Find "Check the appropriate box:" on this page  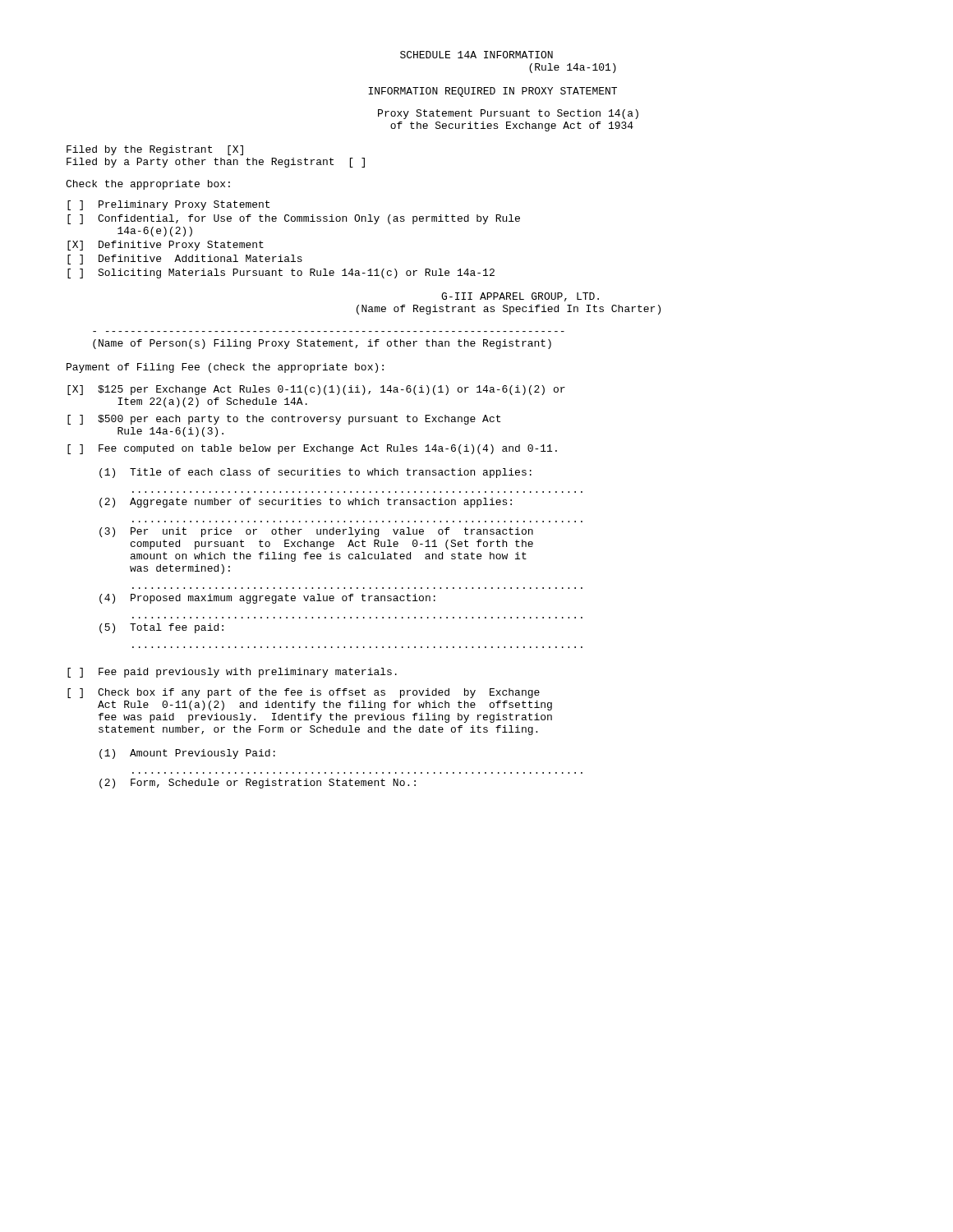click(x=148, y=185)
